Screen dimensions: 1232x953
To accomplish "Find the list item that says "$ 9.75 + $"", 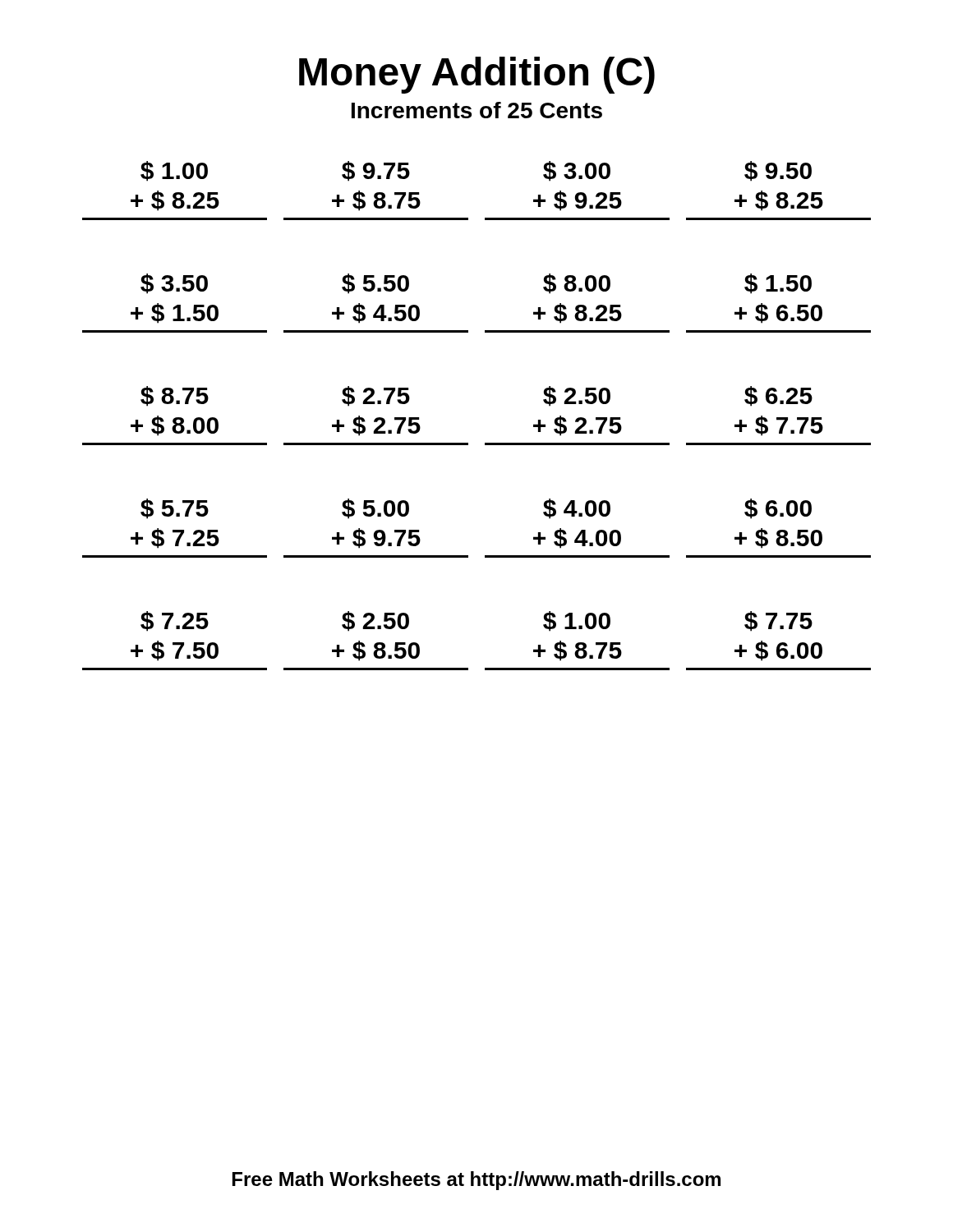I will 376,188.
